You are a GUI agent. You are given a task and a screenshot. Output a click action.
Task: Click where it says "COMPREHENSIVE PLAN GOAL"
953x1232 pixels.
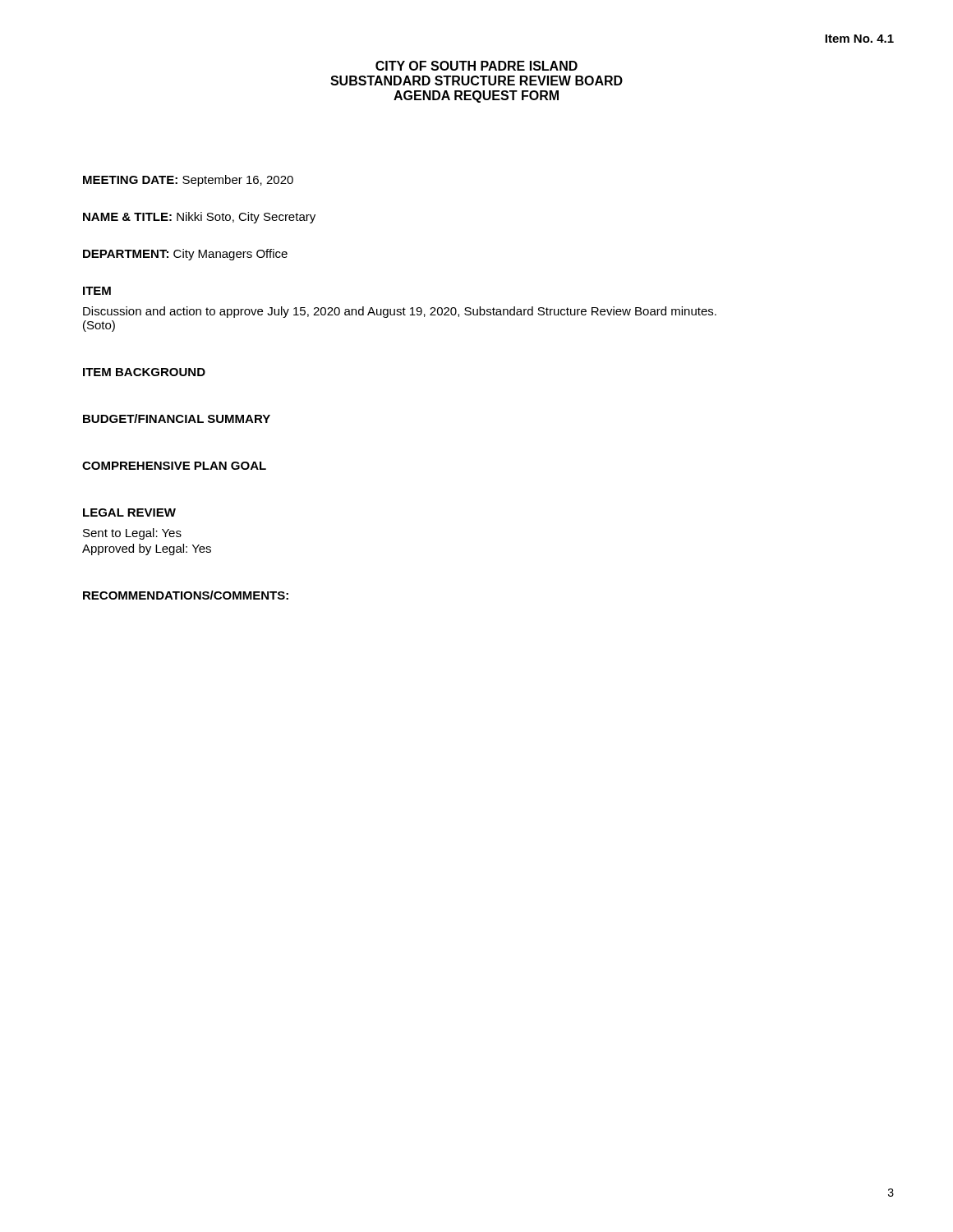(174, 465)
